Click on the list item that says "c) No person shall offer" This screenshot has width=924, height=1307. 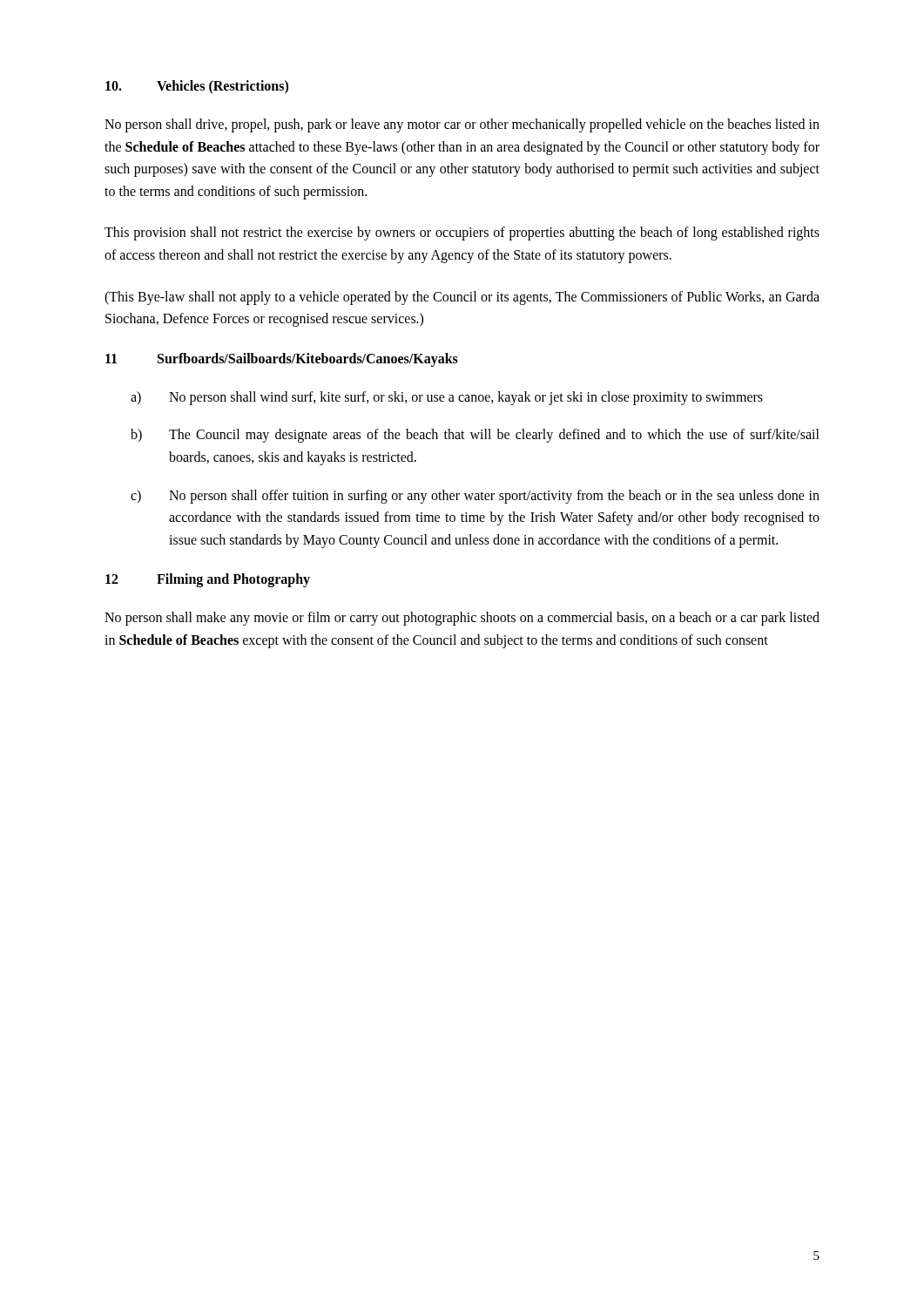tap(462, 518)
